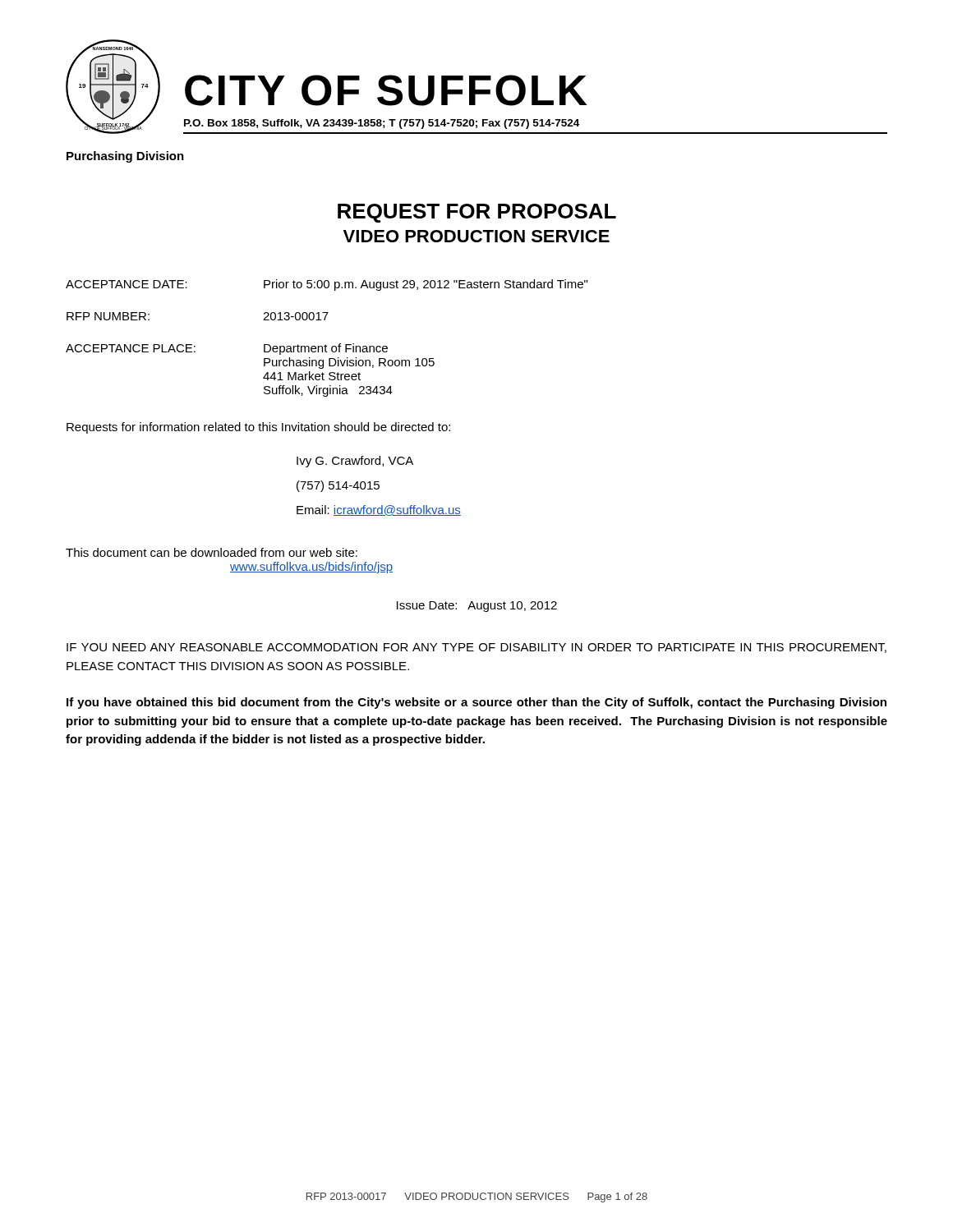953x1232 pixels.
Task: Locate the block of text that opens with "If you have obtained this bid"
Action: (476, 720)
